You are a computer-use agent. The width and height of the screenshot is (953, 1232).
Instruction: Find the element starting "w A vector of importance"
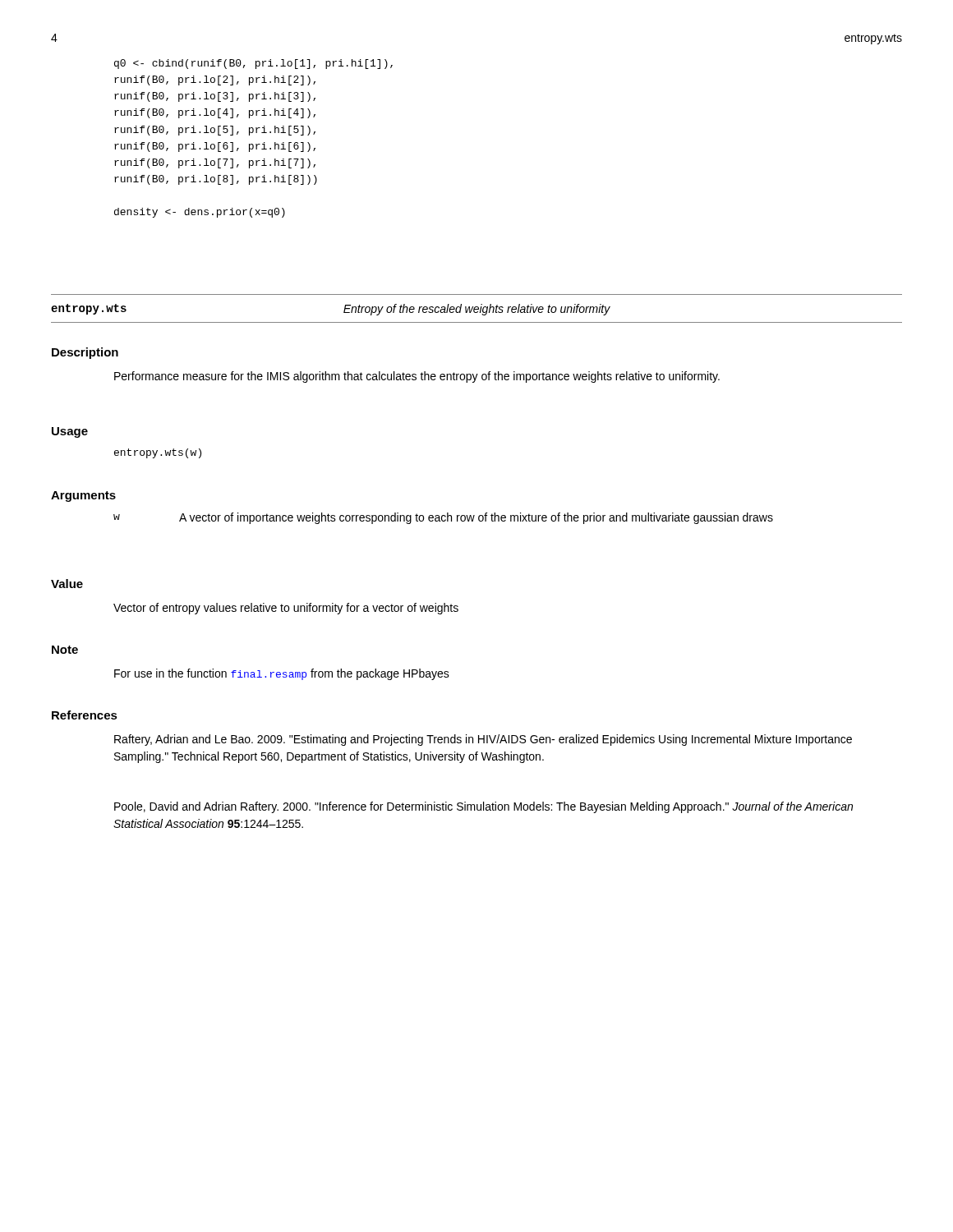pyautogui.click(x=443, y=518)
